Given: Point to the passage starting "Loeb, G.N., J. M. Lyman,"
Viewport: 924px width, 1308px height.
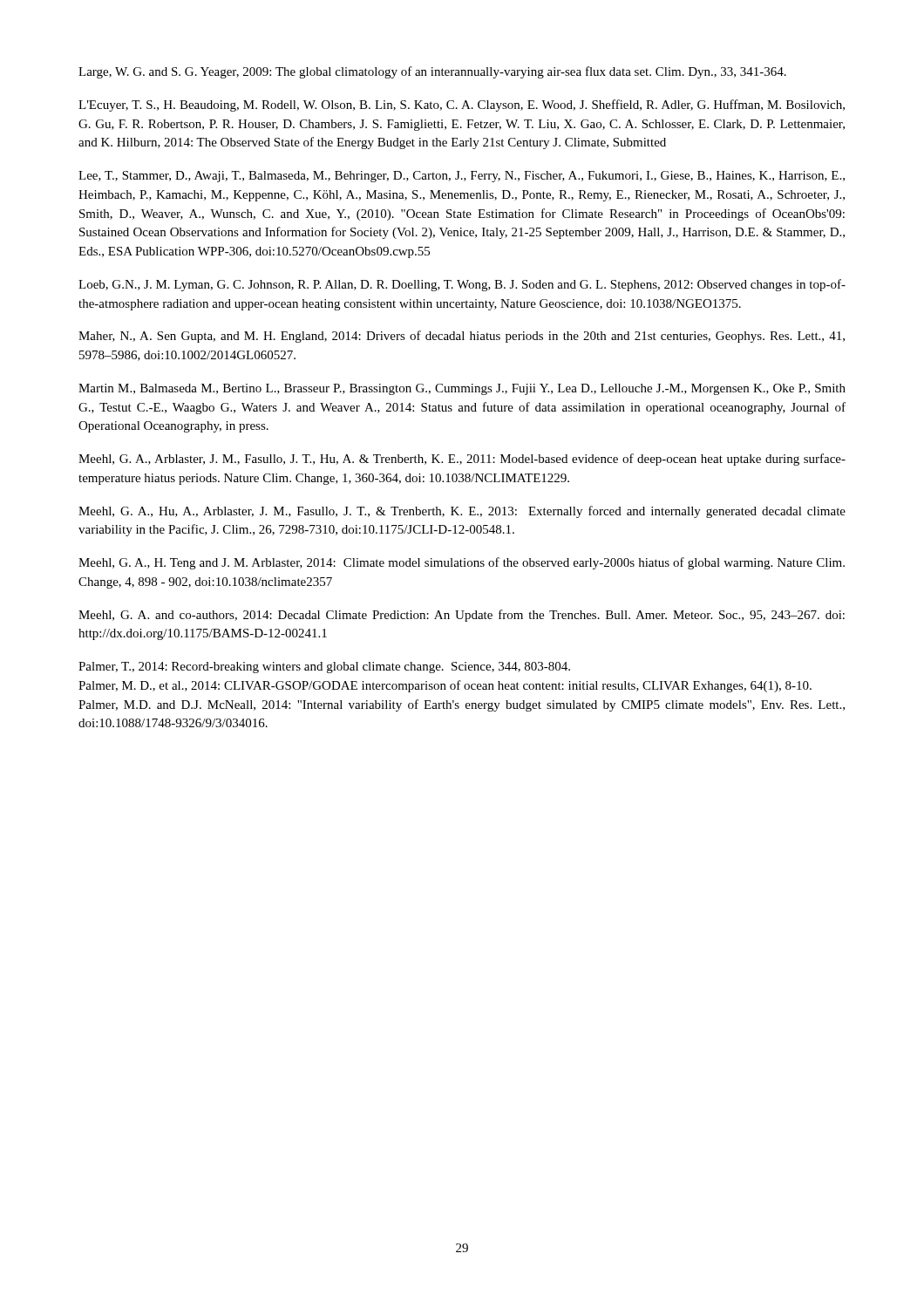Looking at the screenshot, I should tap(462, 294).
